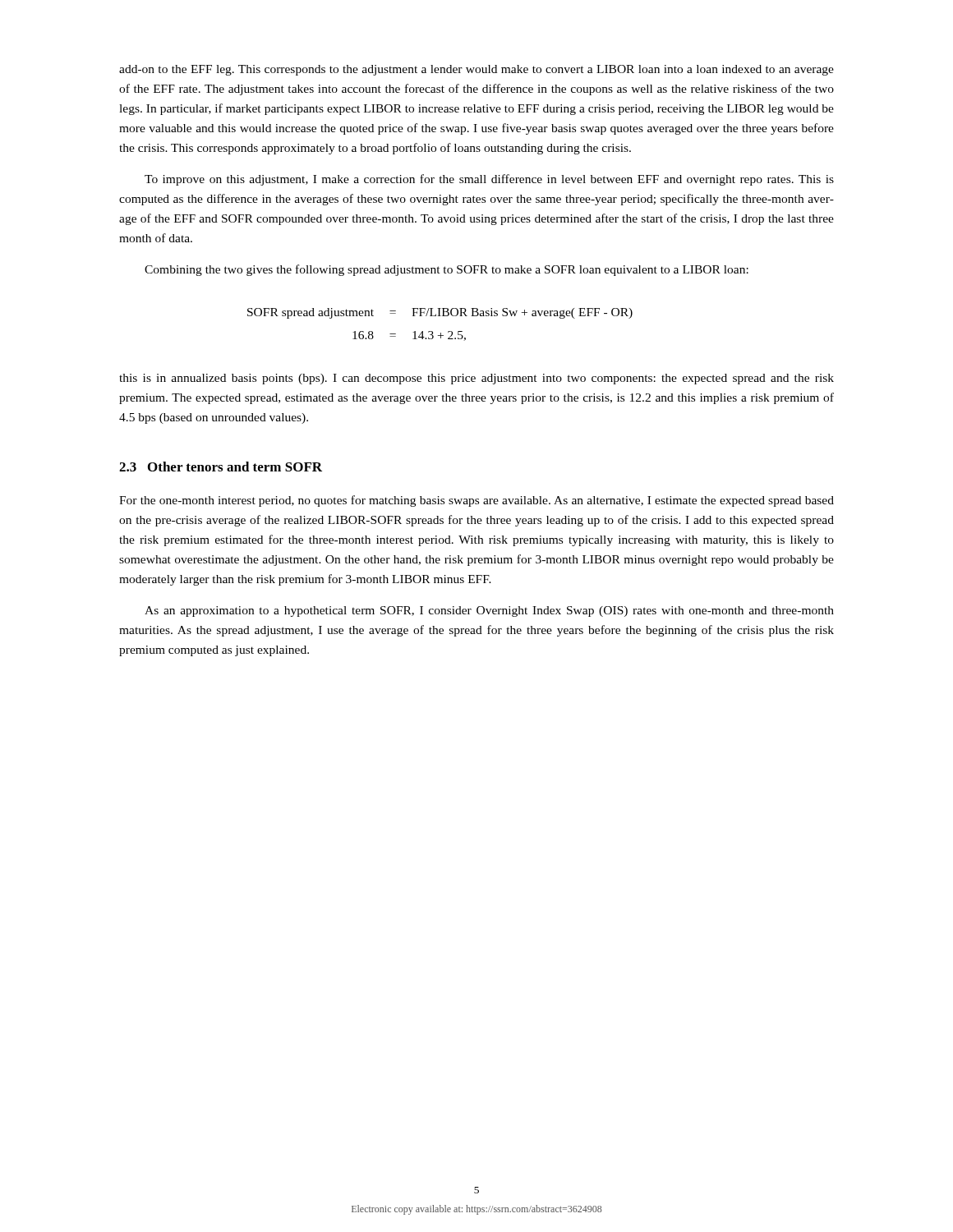
Task: Navigate to the text starting "For the one-month interest"
Action: point(476,539)
